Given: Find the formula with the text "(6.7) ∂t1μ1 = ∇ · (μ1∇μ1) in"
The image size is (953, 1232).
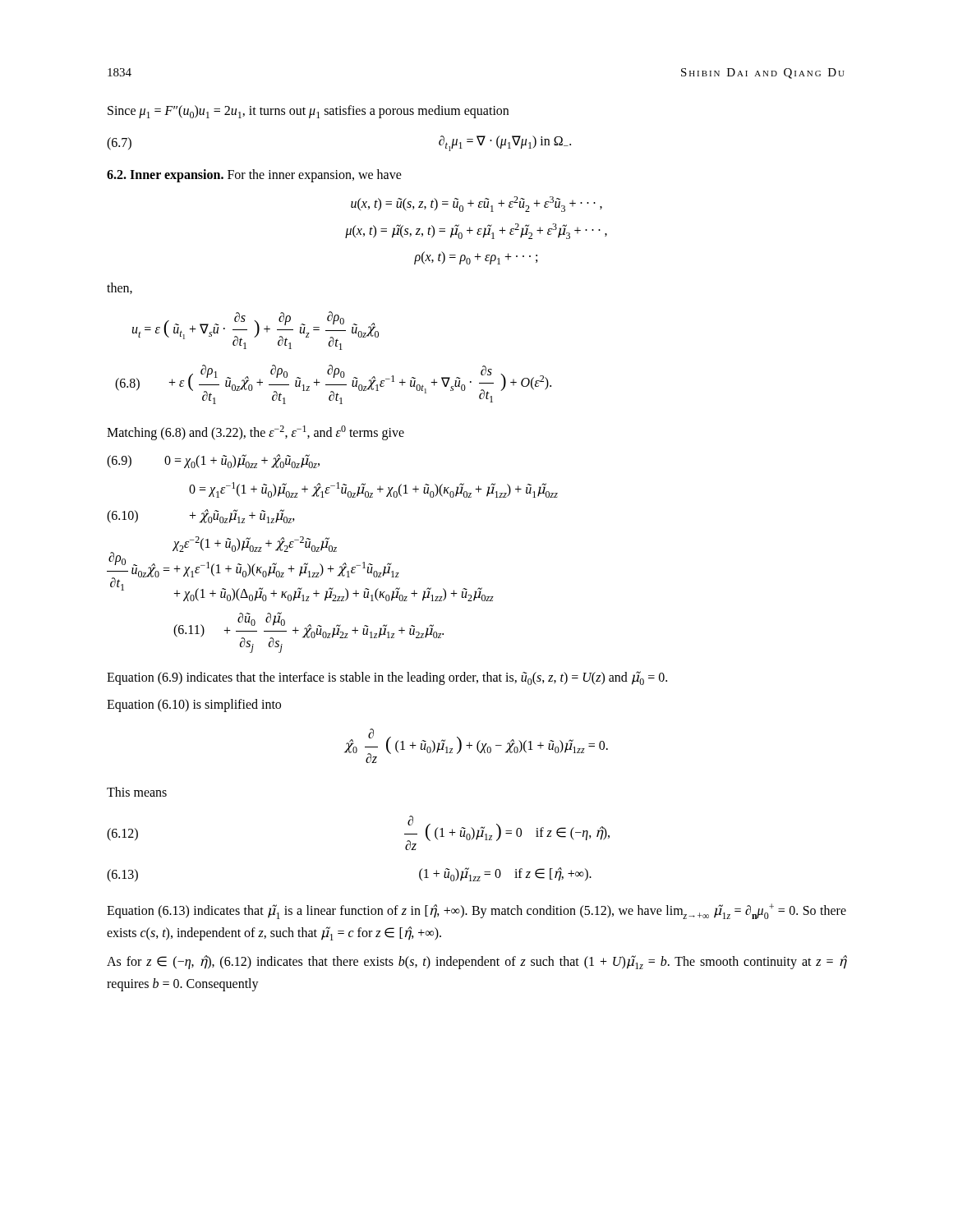Looking at the screenshot, I should pos(476,143).
